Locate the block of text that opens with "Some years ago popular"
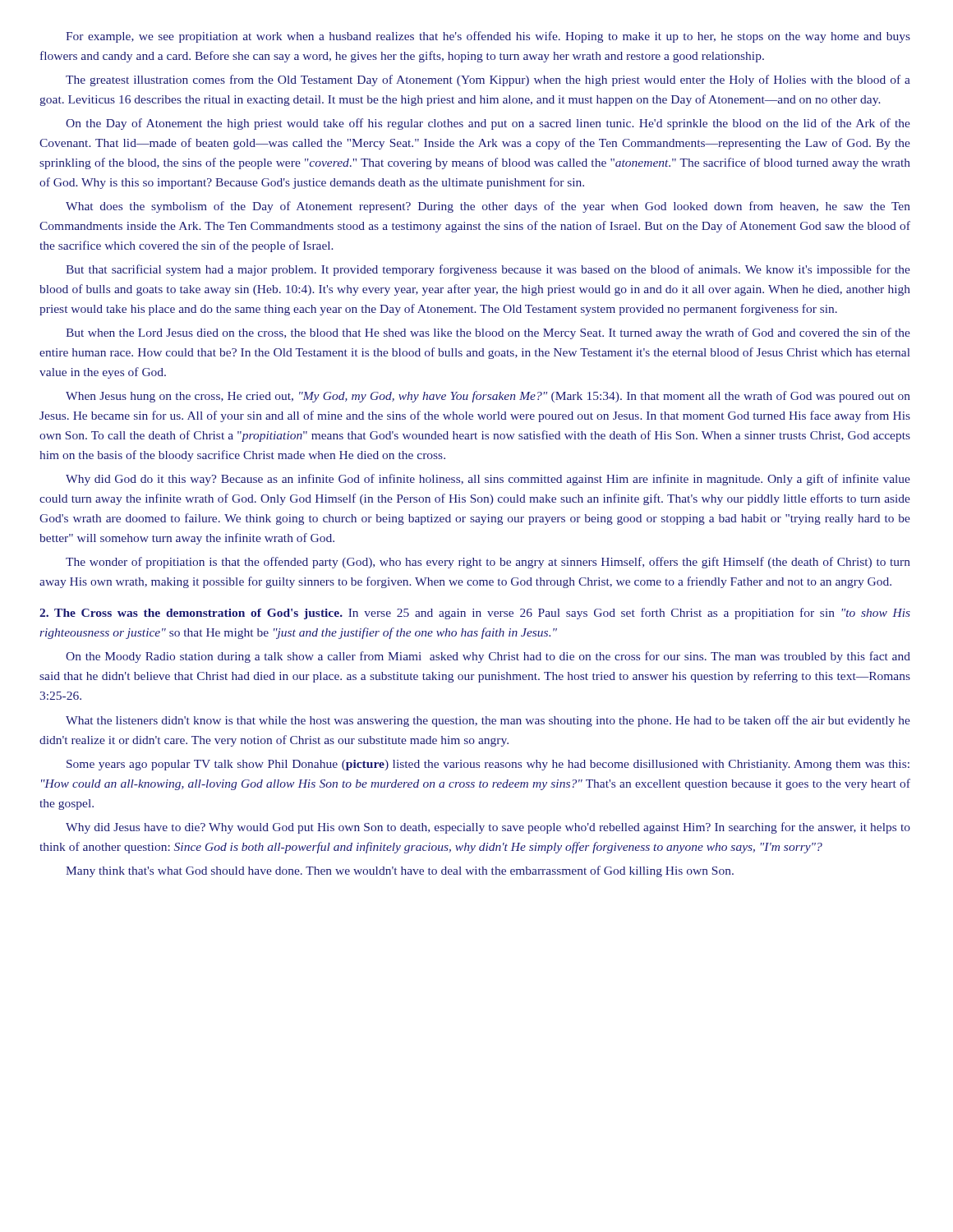The image size is (953, 1232). click(475, 783)
